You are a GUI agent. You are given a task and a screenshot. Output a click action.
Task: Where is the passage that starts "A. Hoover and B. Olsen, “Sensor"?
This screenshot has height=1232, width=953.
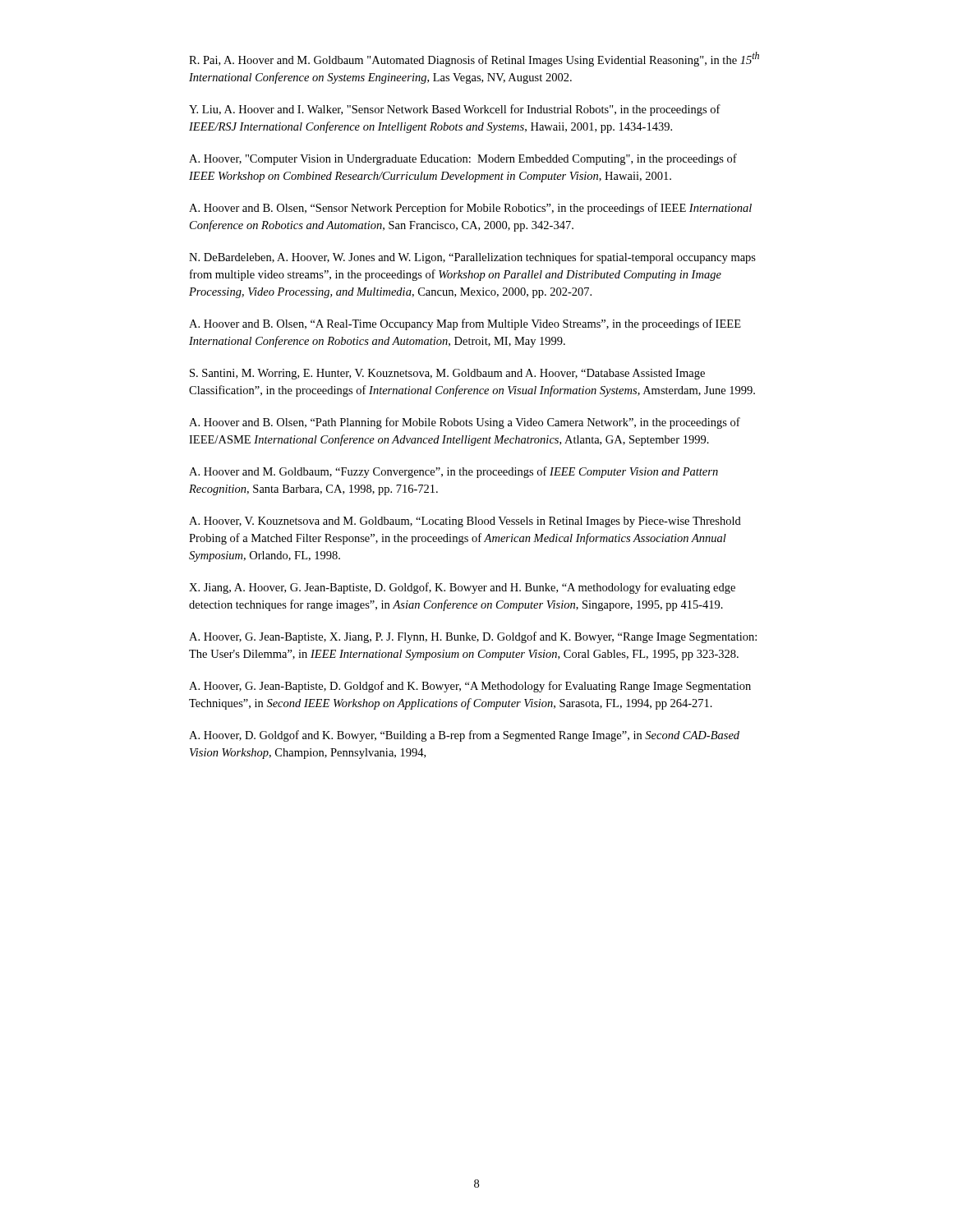point(470,216)
